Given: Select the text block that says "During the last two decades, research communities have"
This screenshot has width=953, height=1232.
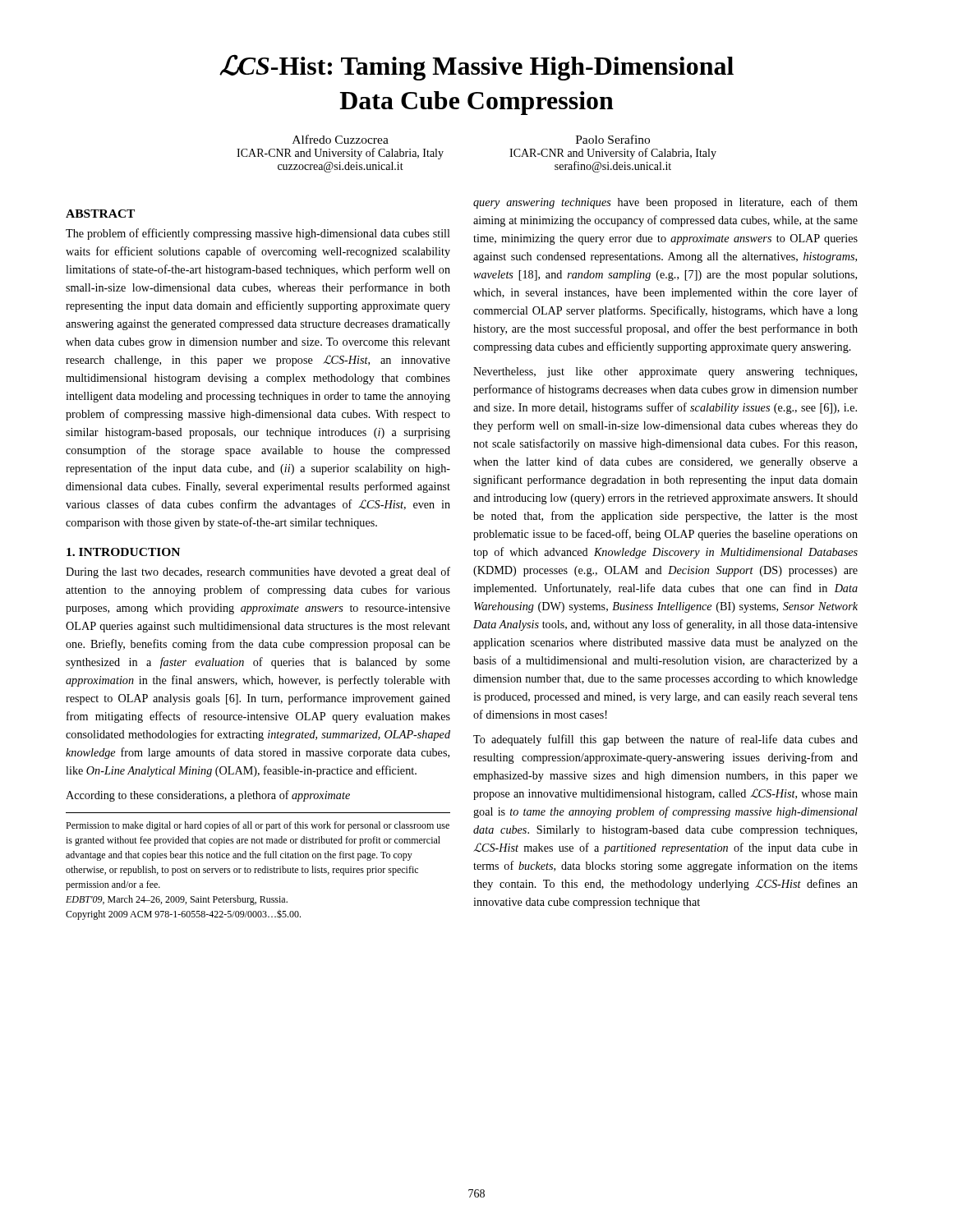Looking at the screenshot, I should (258, 671).
